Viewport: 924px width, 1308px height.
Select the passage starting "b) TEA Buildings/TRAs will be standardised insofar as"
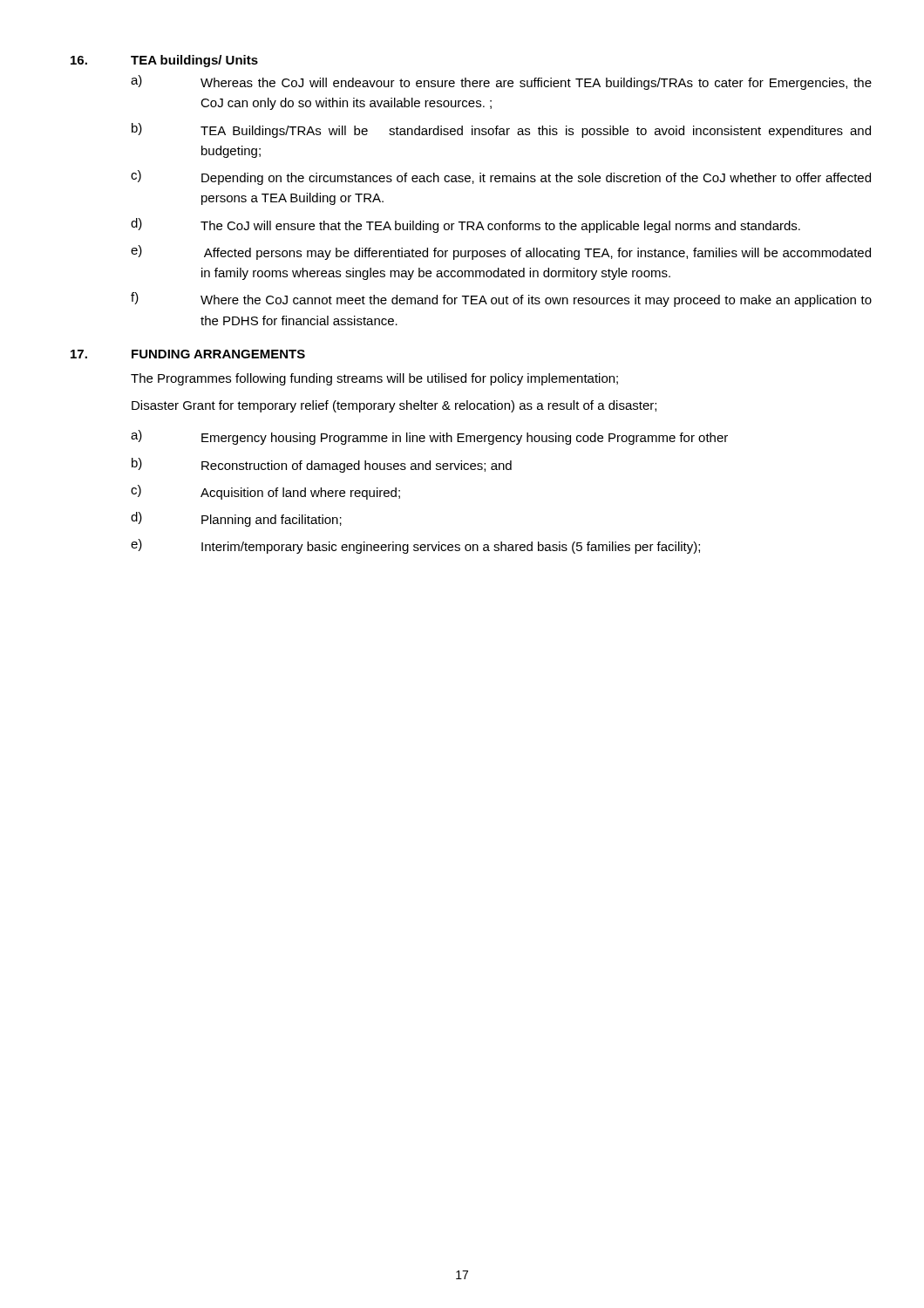tap(501, 140)
